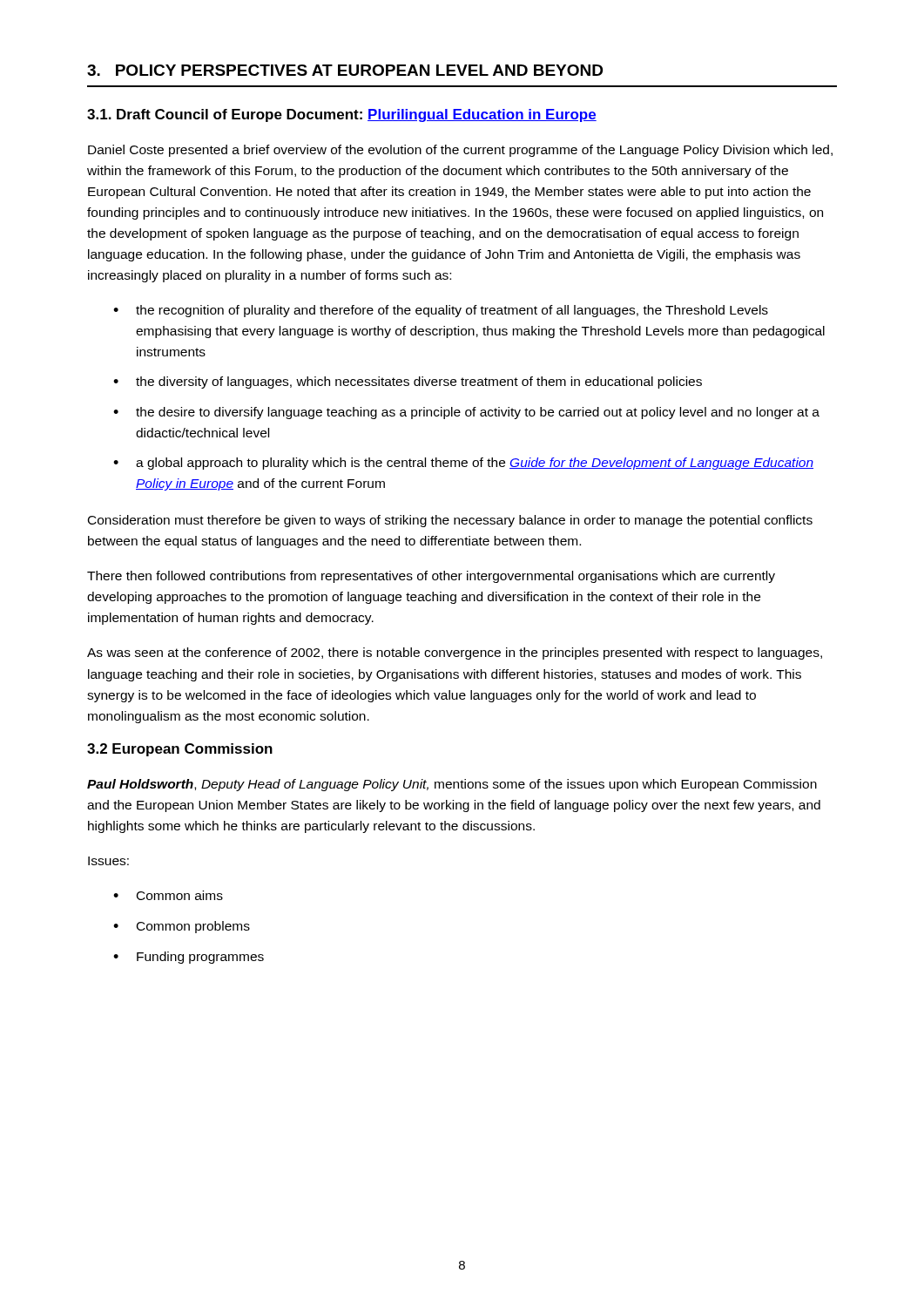
Task: Find the title
Action: [x=345, y=70]
